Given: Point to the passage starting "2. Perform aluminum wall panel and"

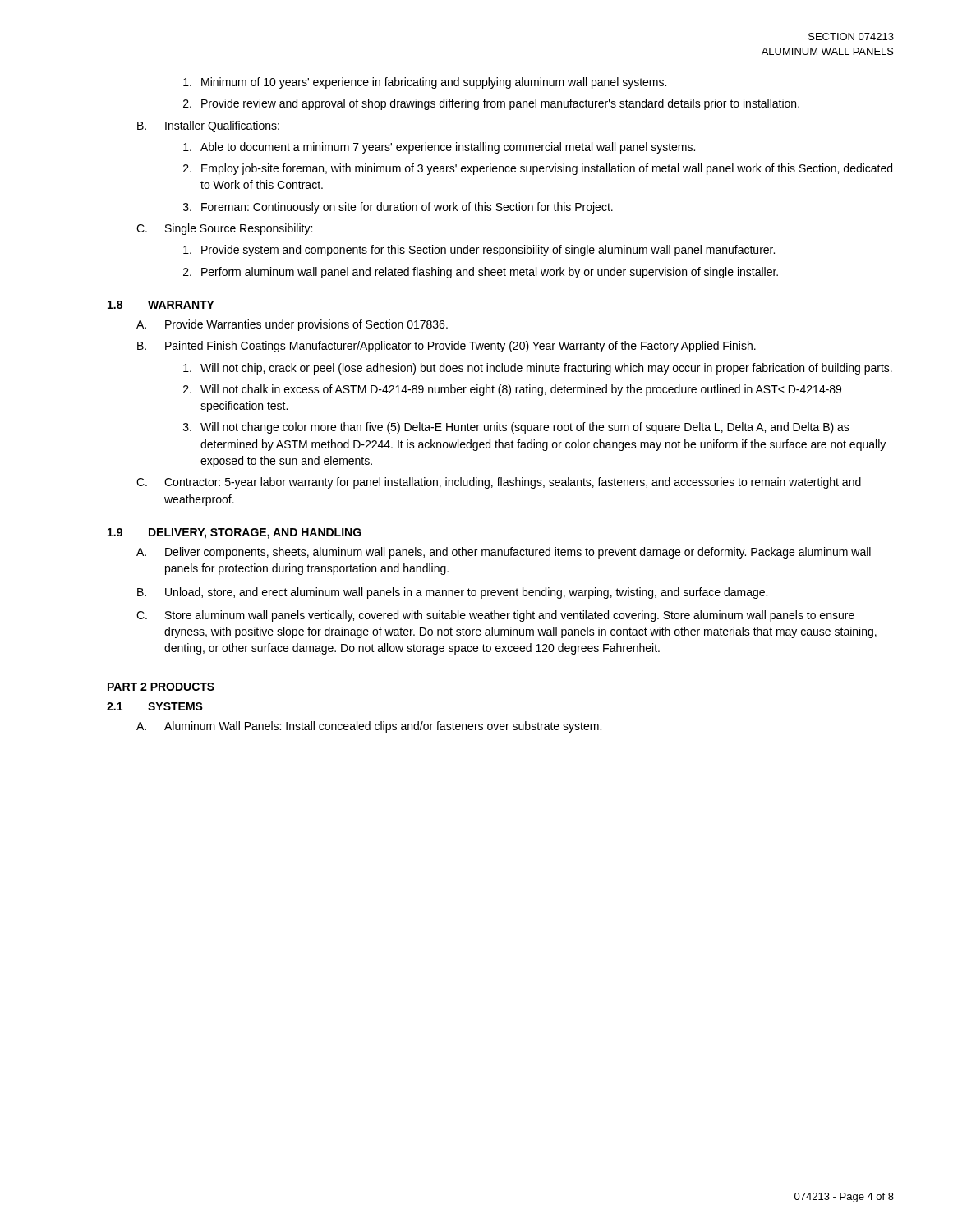Looking at the screenshot, I should [472, 272].
